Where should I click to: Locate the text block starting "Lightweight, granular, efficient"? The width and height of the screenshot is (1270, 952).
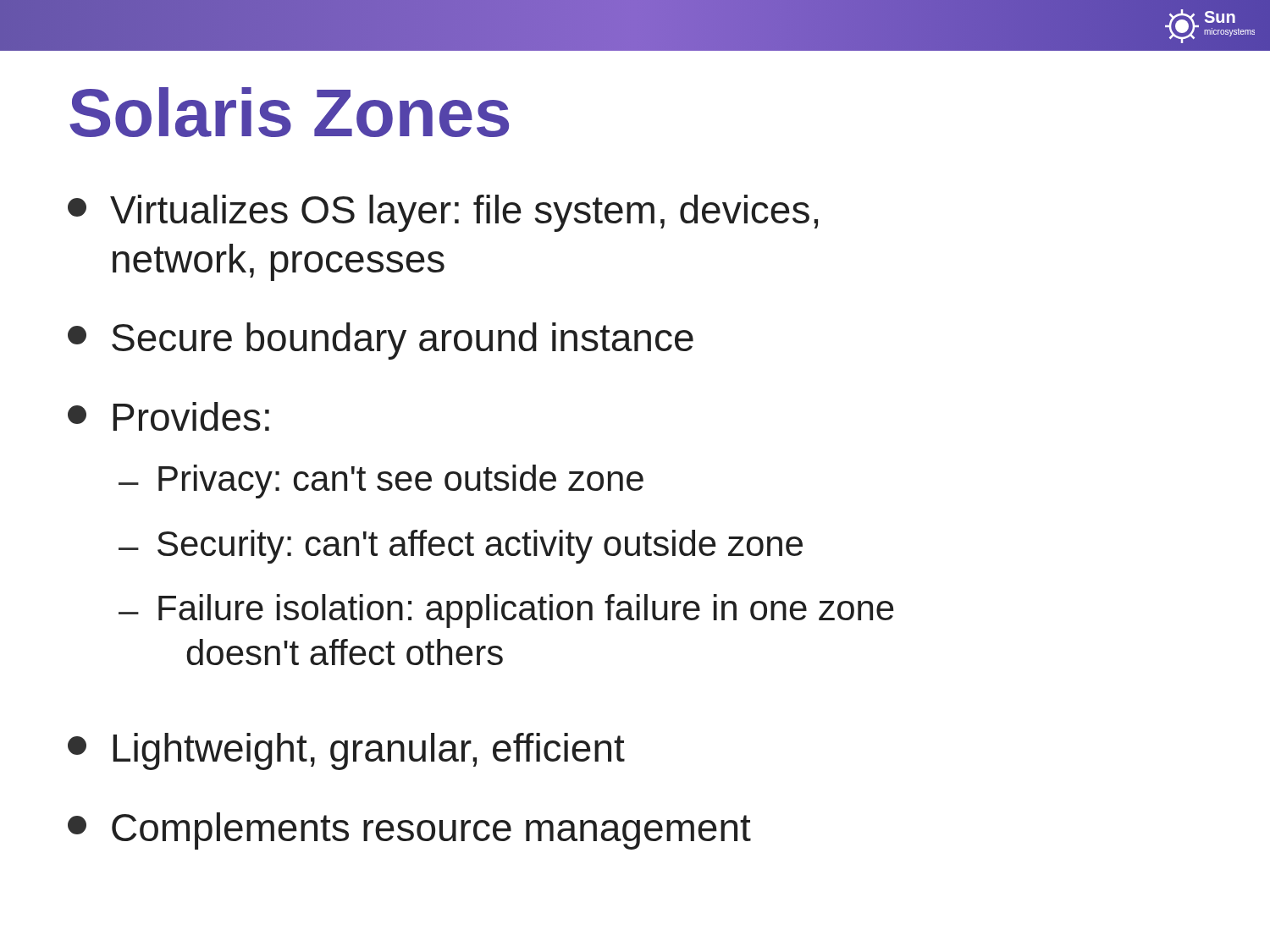[635, 749]
